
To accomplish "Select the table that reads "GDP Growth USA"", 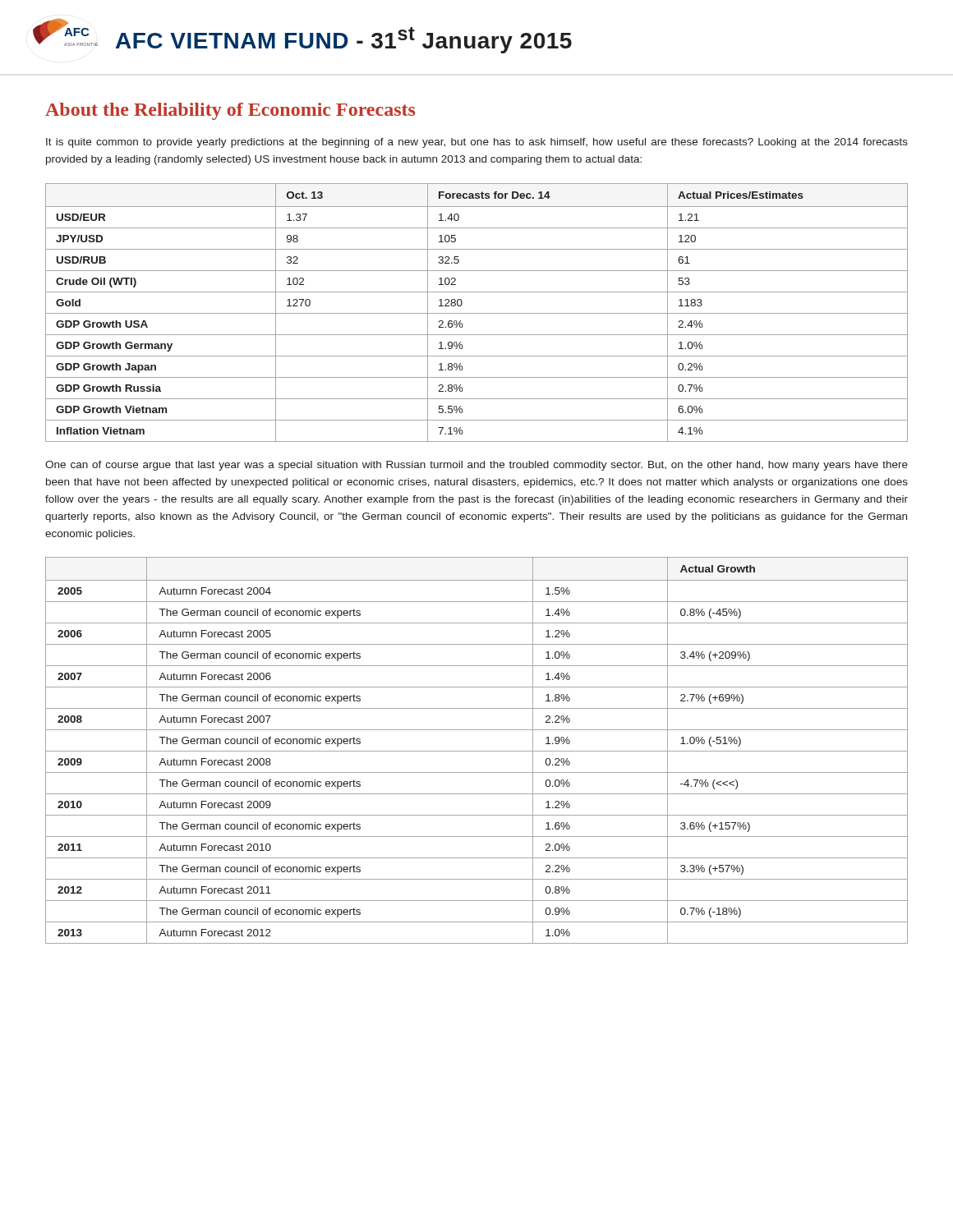I will point(476,312).
